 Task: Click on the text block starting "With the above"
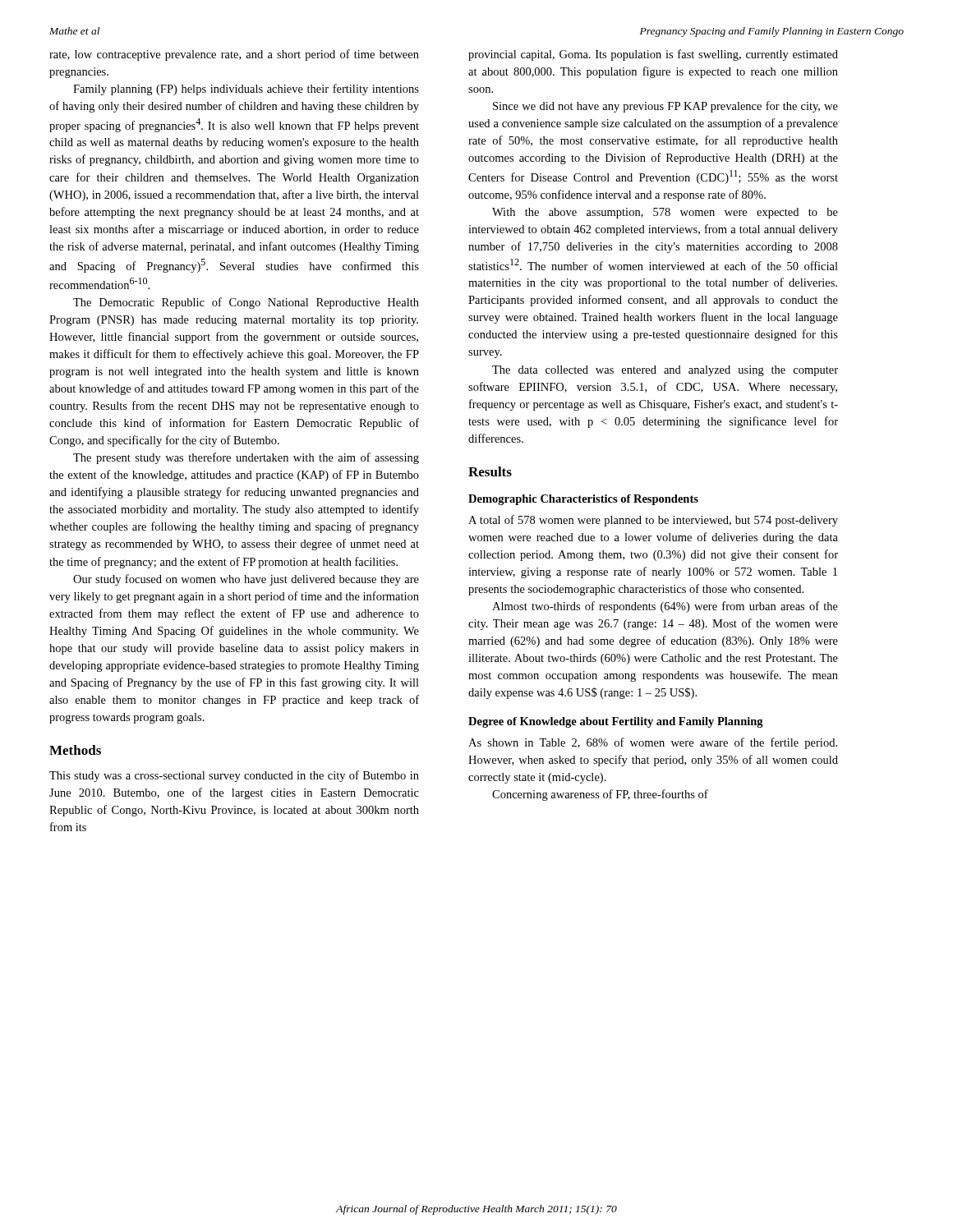coord(653,282)
